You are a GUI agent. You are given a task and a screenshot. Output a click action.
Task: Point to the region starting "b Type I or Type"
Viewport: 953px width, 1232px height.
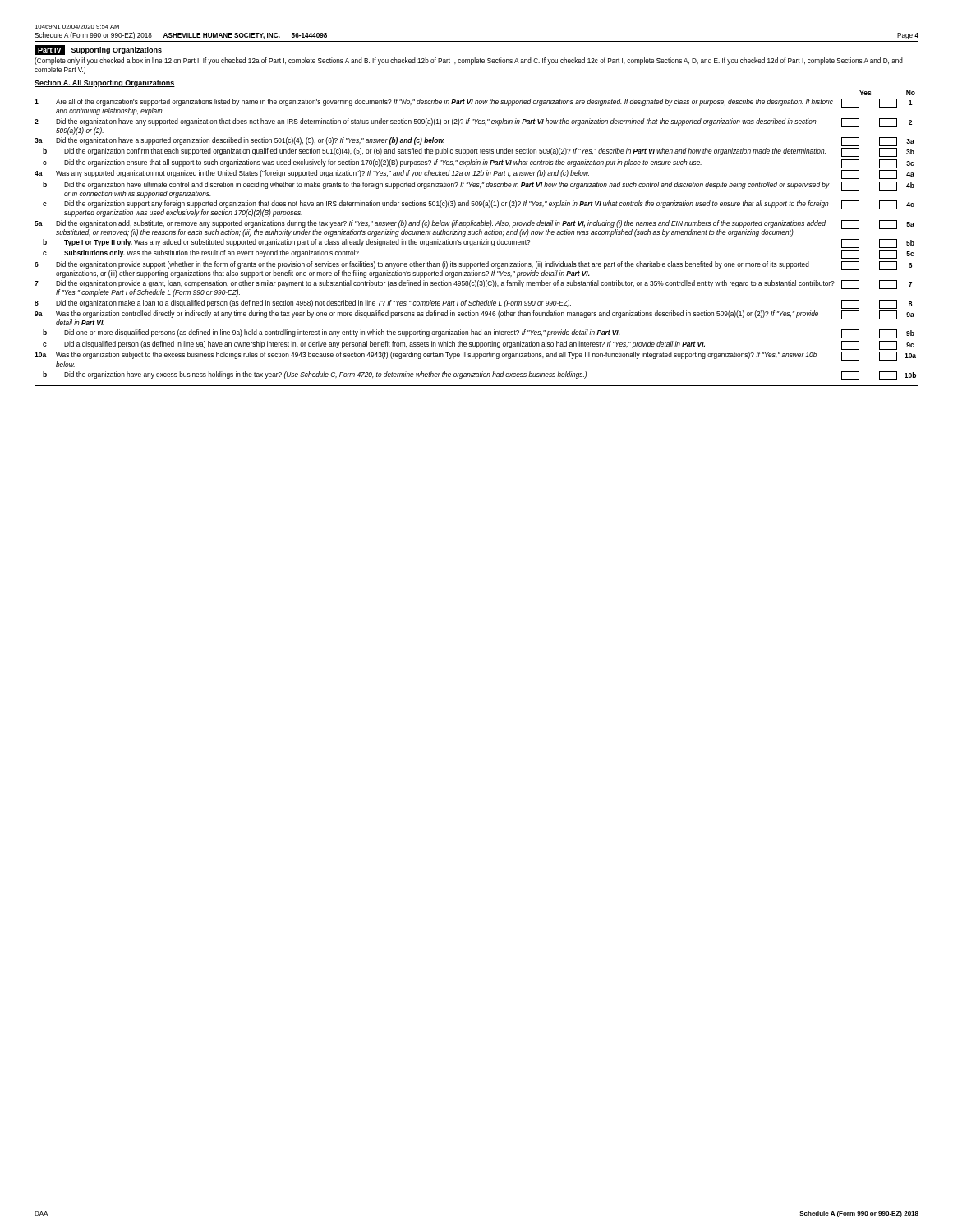point(476,243)
